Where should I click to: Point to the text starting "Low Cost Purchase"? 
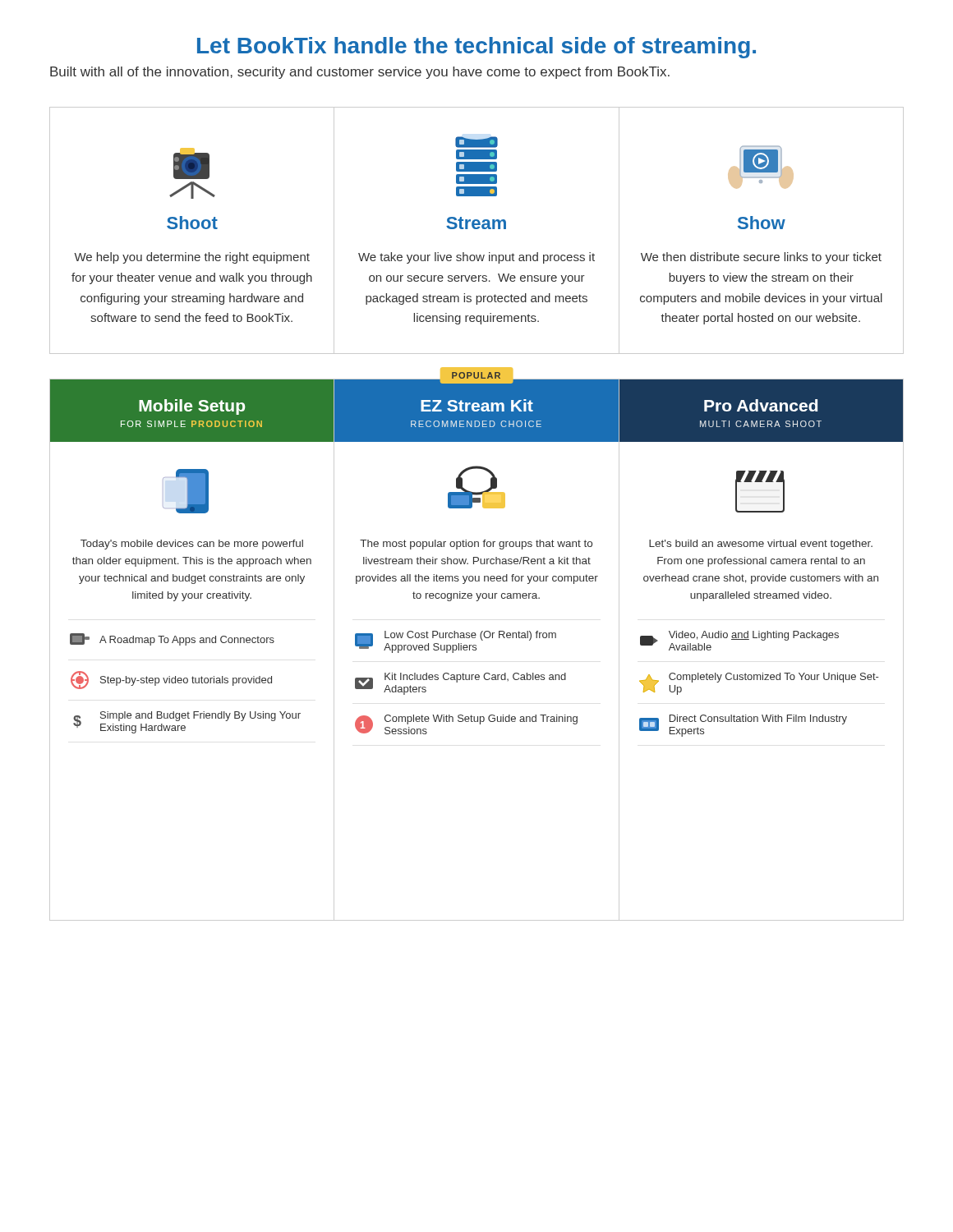[x=476, y=640]
